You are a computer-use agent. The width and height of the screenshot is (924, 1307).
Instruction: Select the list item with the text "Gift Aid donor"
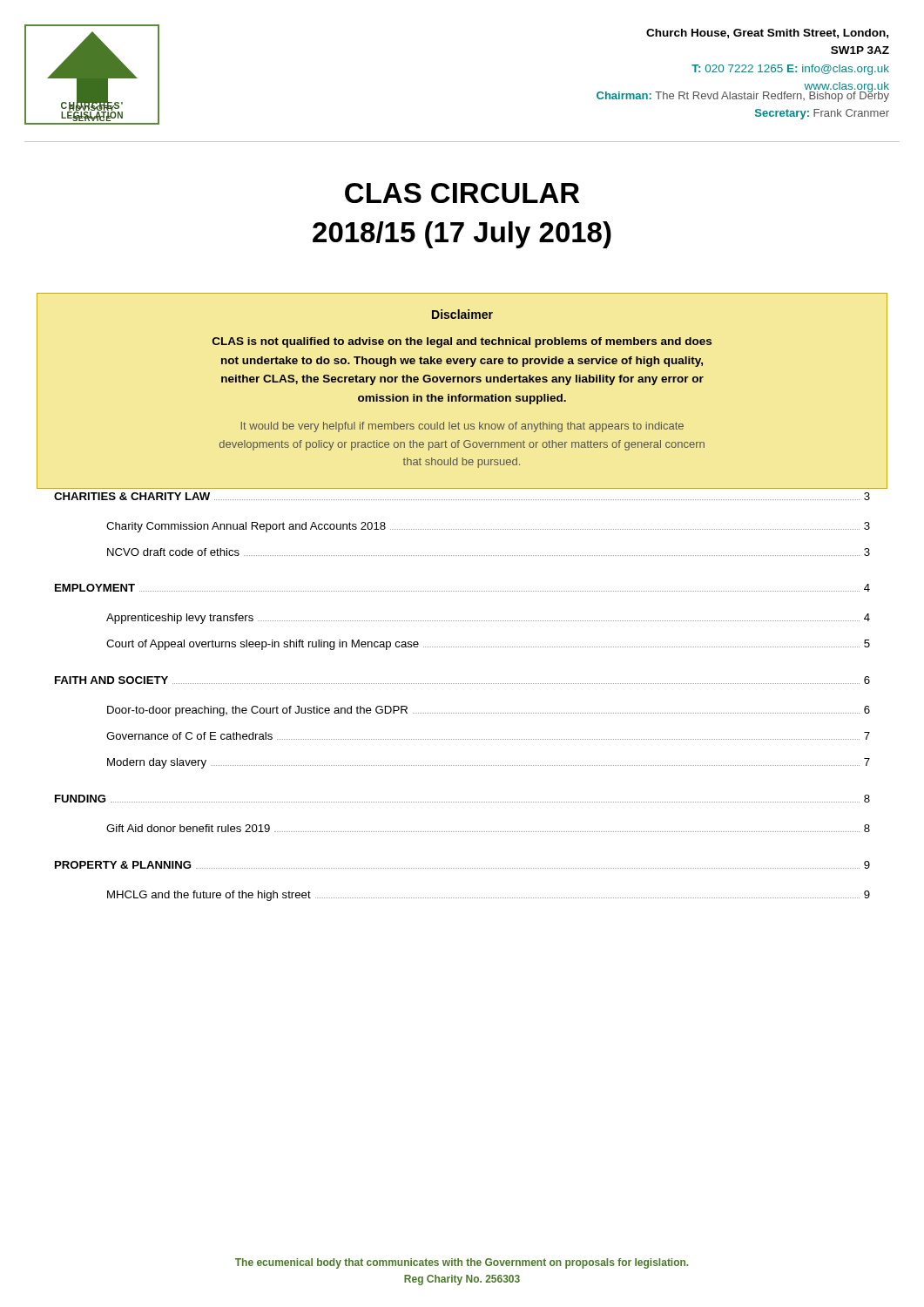pos(488,829)
